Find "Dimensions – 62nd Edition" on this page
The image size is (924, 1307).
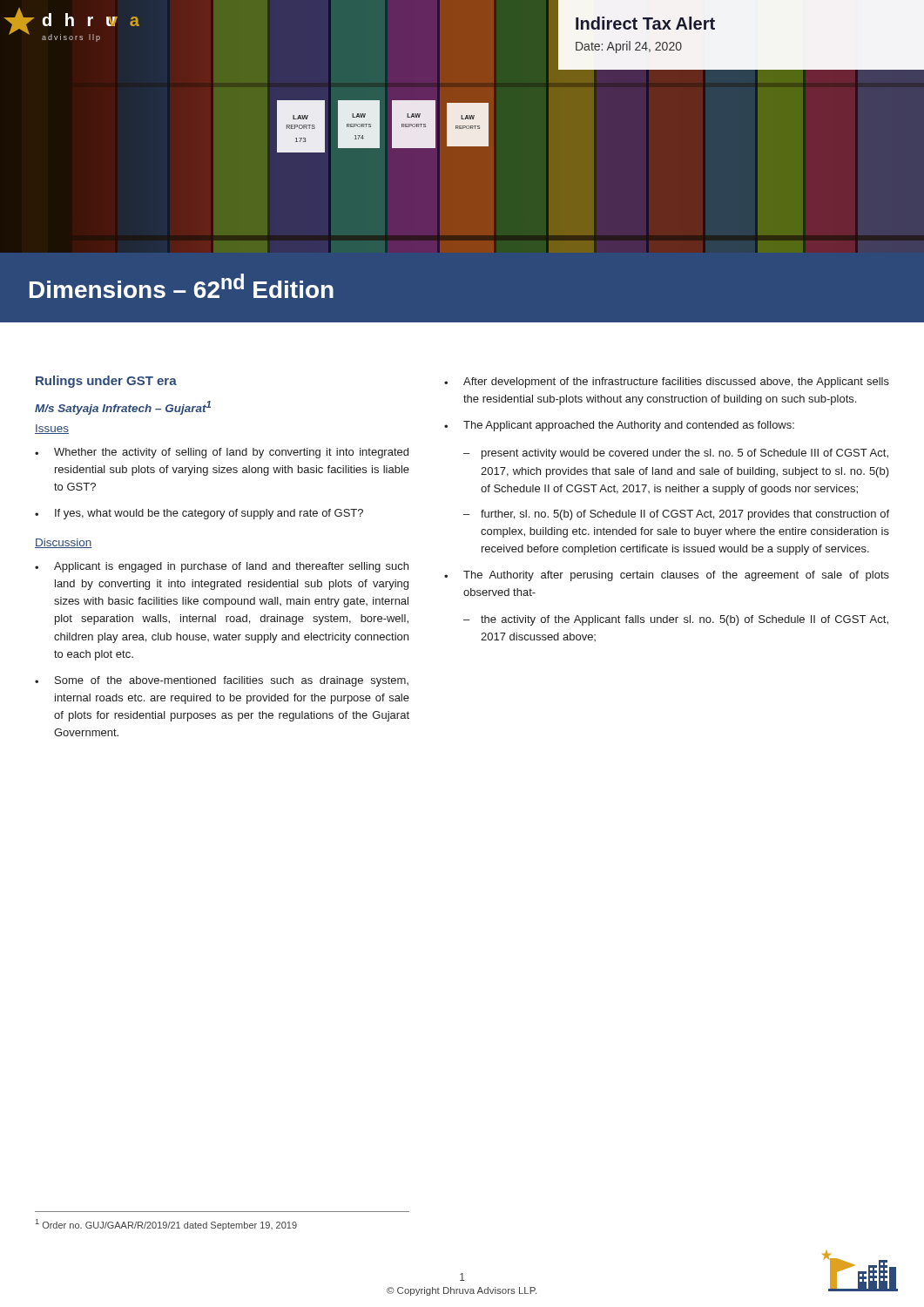(x=181, y=288)
